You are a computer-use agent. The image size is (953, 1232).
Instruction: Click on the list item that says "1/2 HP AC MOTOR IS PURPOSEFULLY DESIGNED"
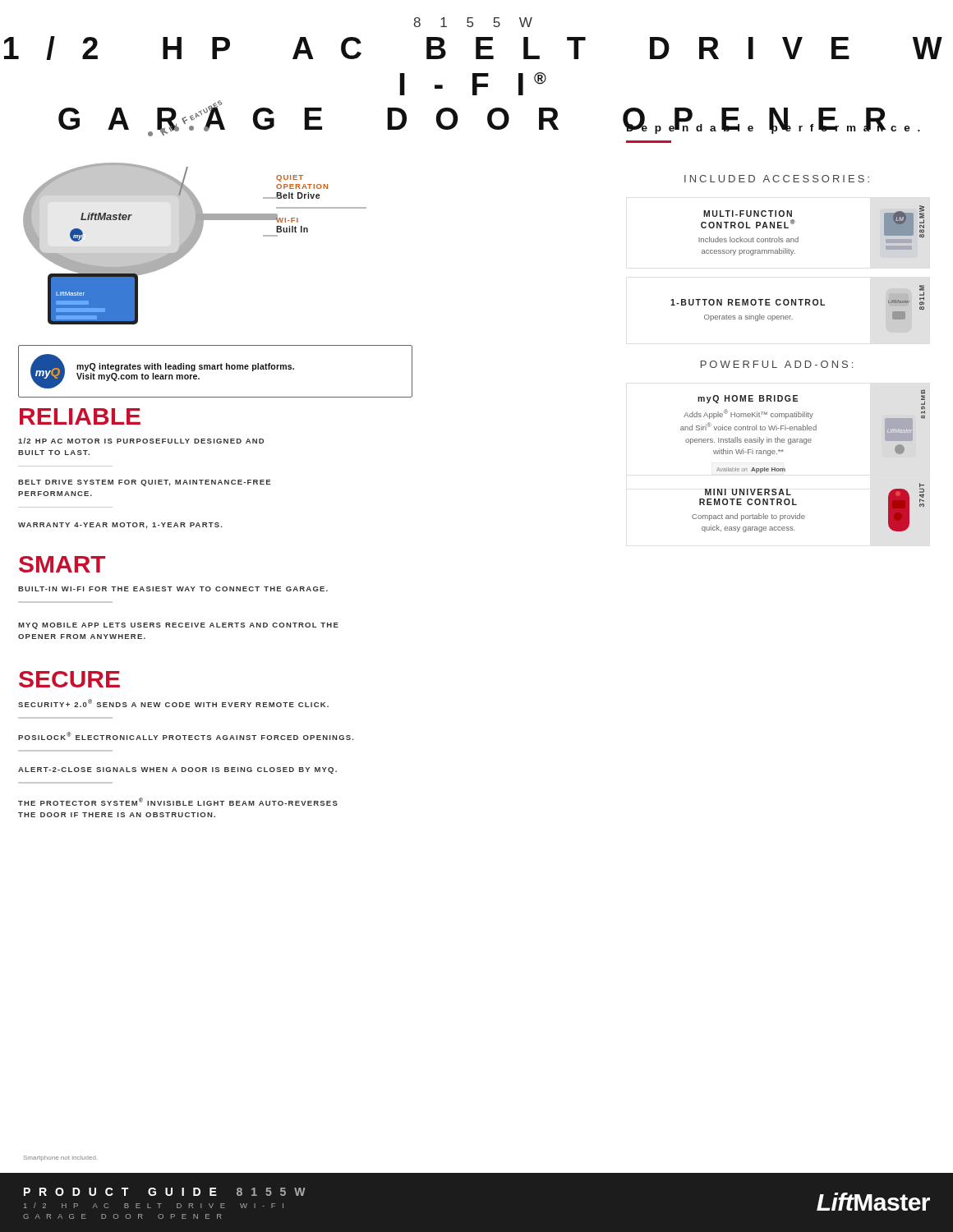(x=219, y=451)
